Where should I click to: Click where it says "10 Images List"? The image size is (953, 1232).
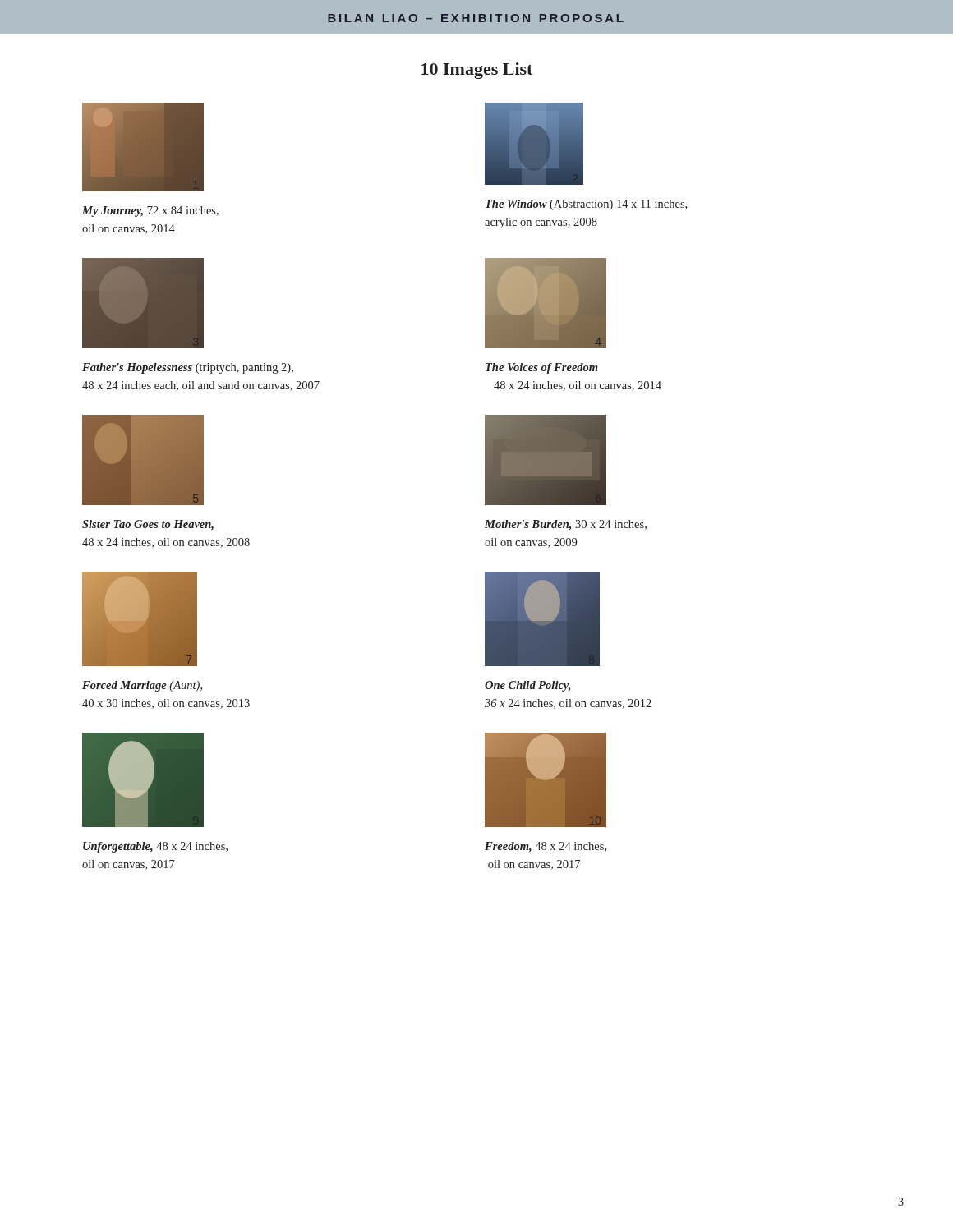(x=476, y=69)
